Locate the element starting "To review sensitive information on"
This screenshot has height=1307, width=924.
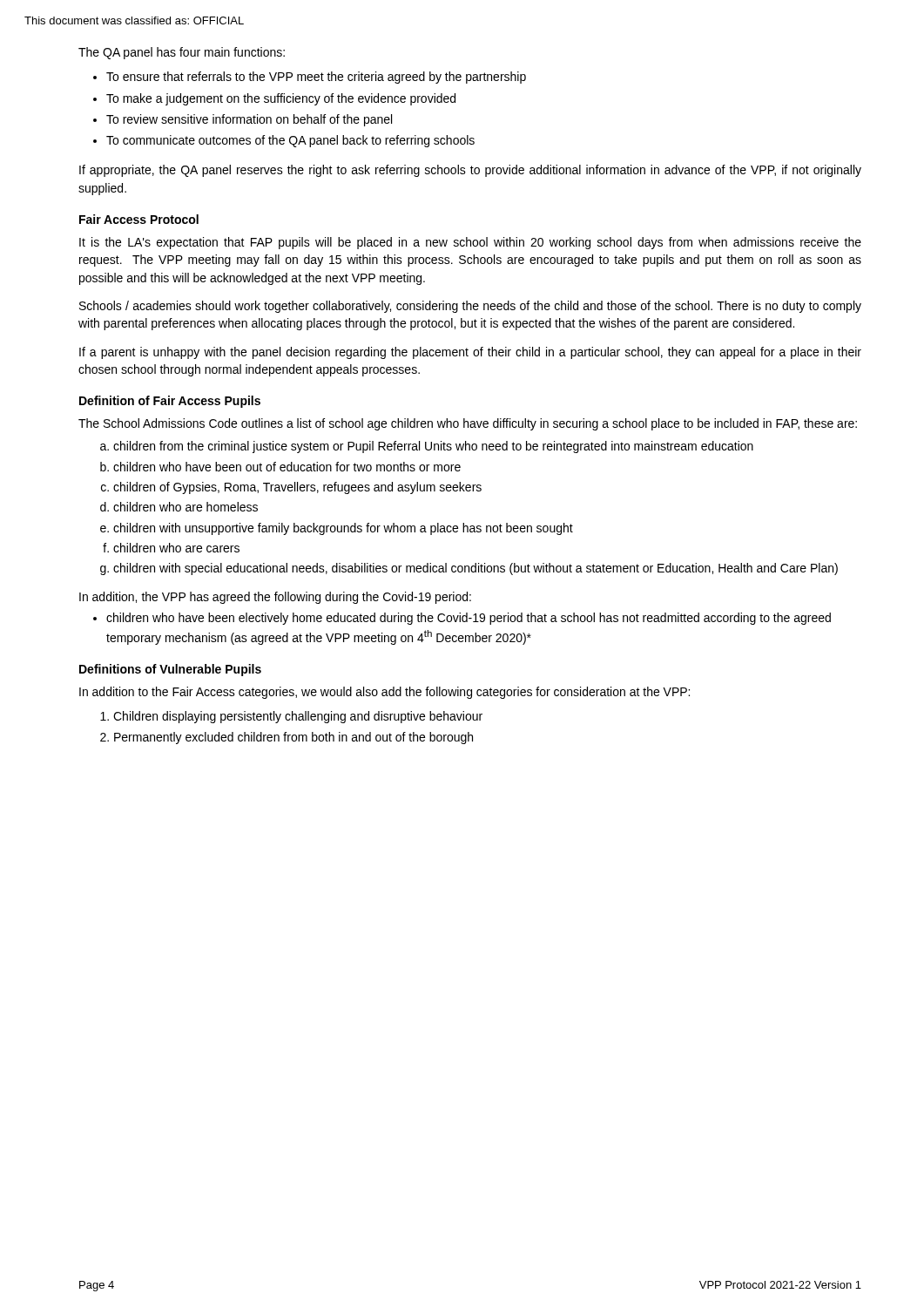tap(250, 119)
